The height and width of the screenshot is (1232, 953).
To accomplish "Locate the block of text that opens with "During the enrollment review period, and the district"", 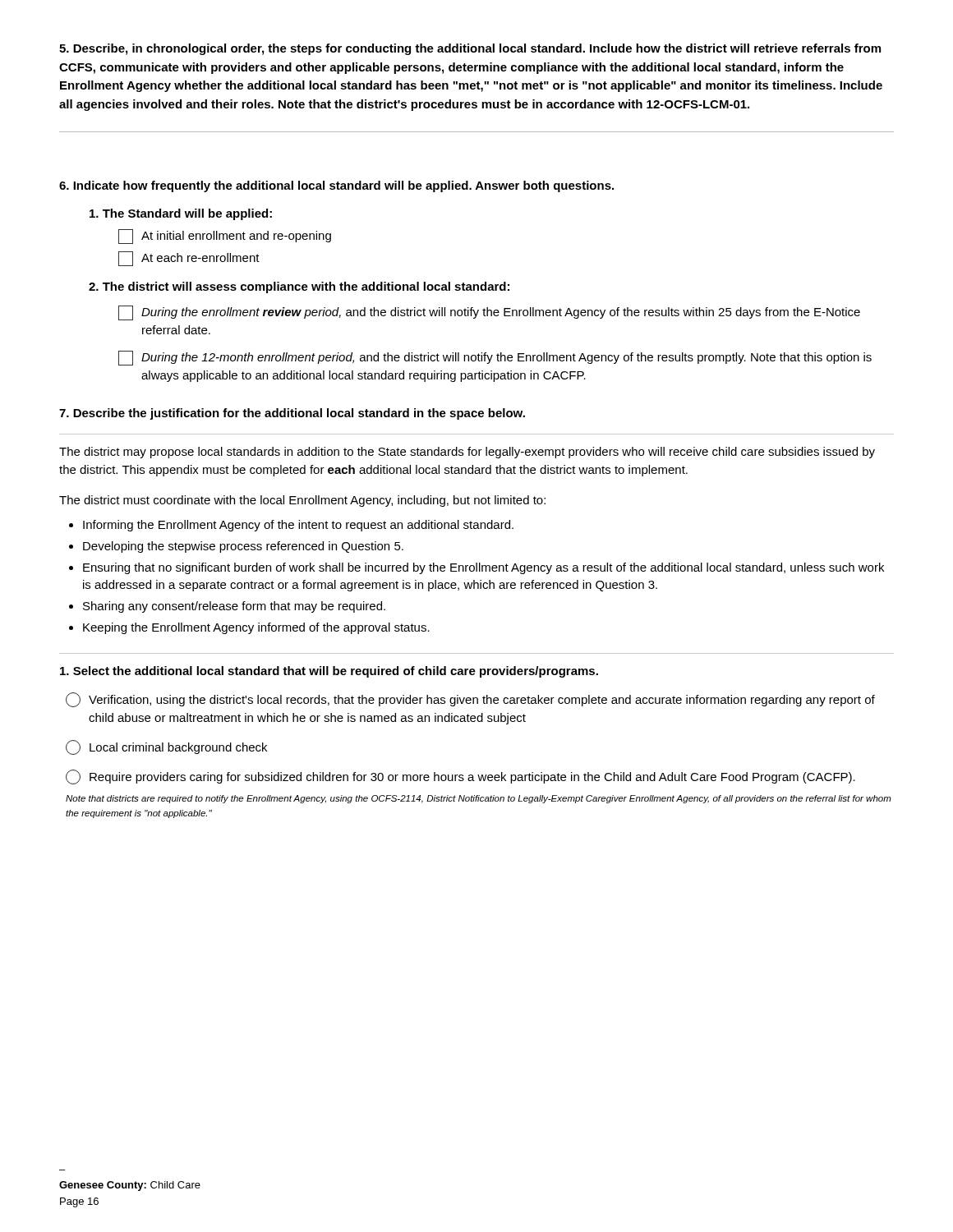I will [506, 321].
